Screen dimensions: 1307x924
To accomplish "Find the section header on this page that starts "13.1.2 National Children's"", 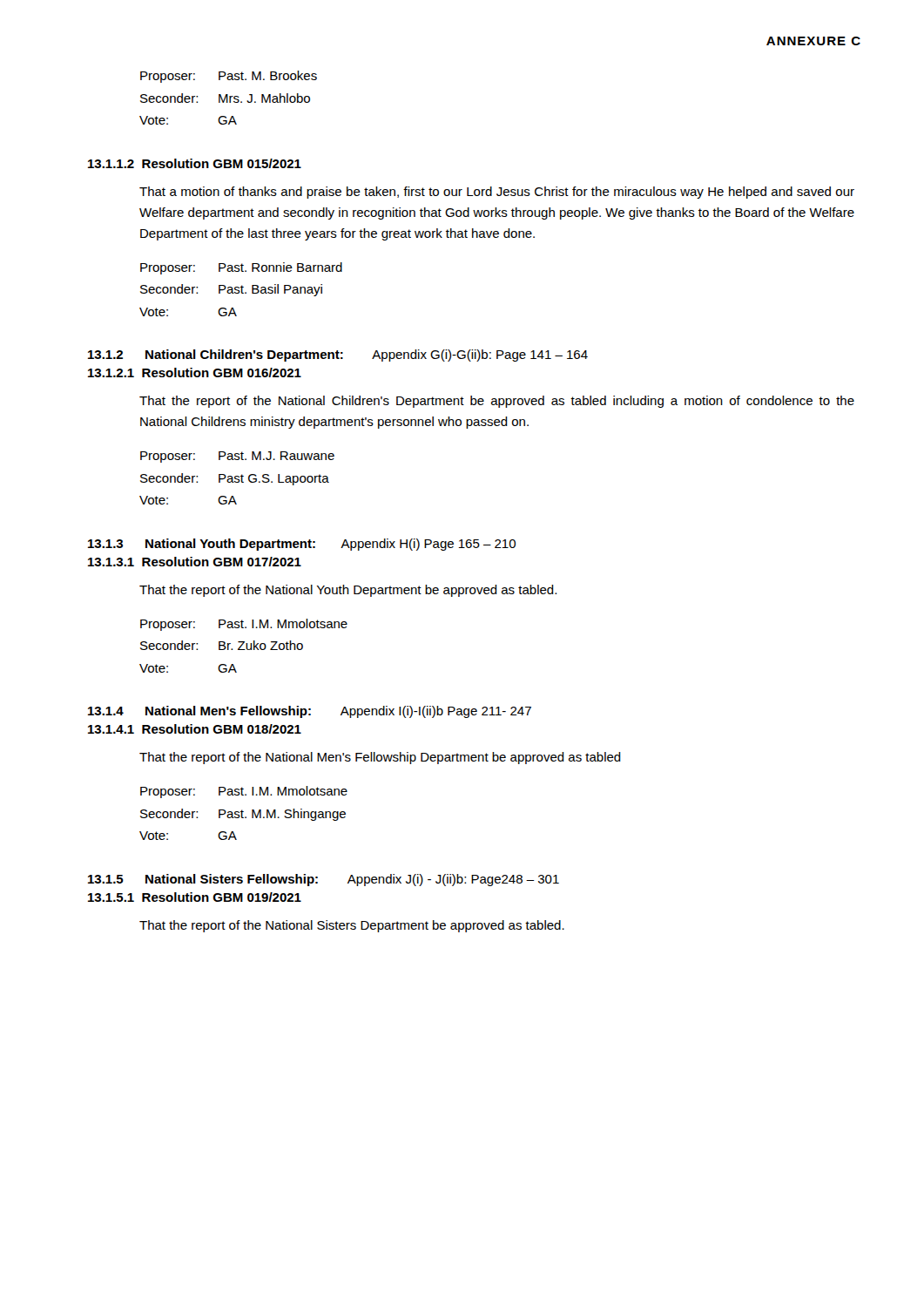I will click(471, 354).
